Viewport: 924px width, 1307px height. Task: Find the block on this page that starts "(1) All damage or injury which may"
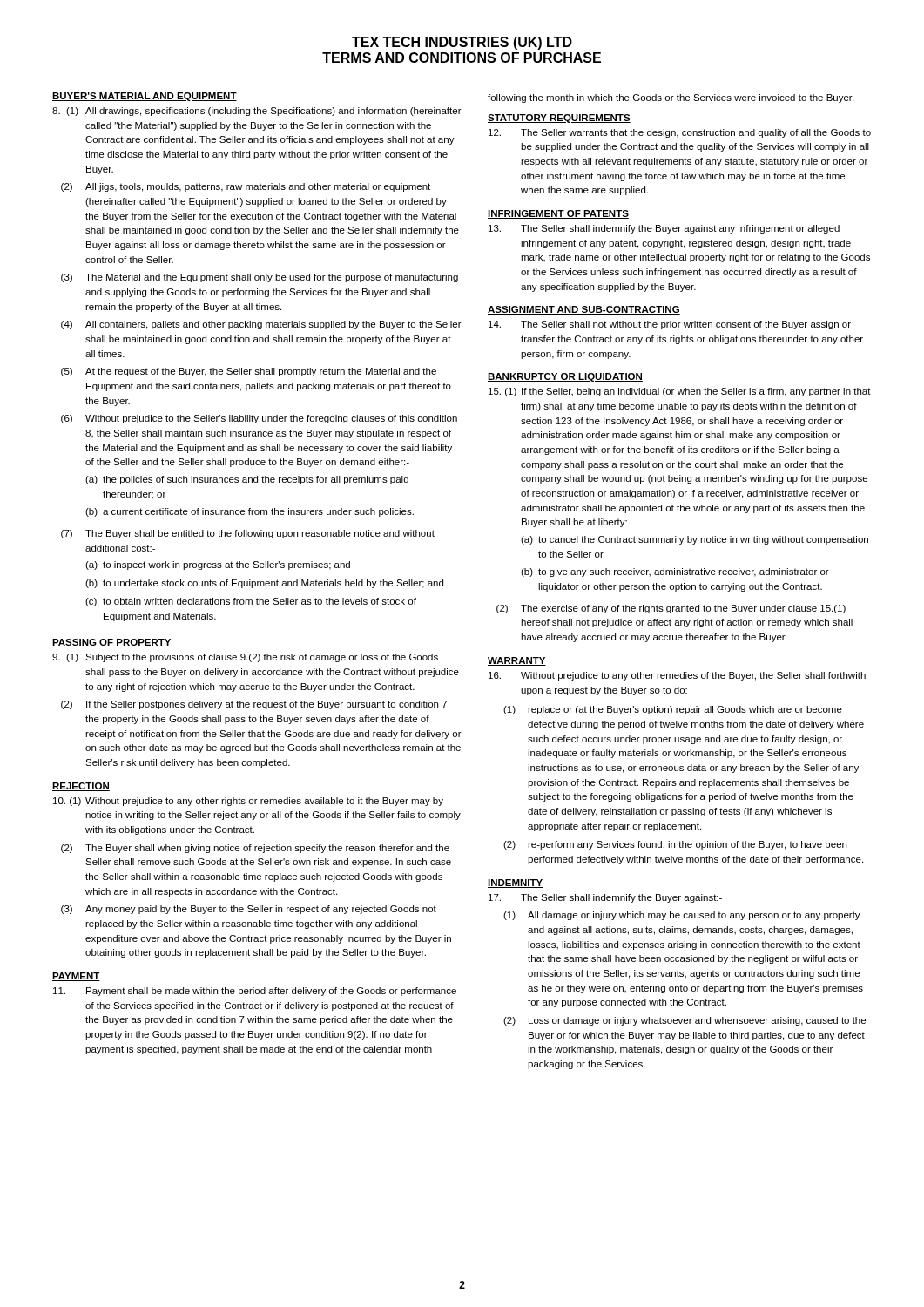click(688, 959)
